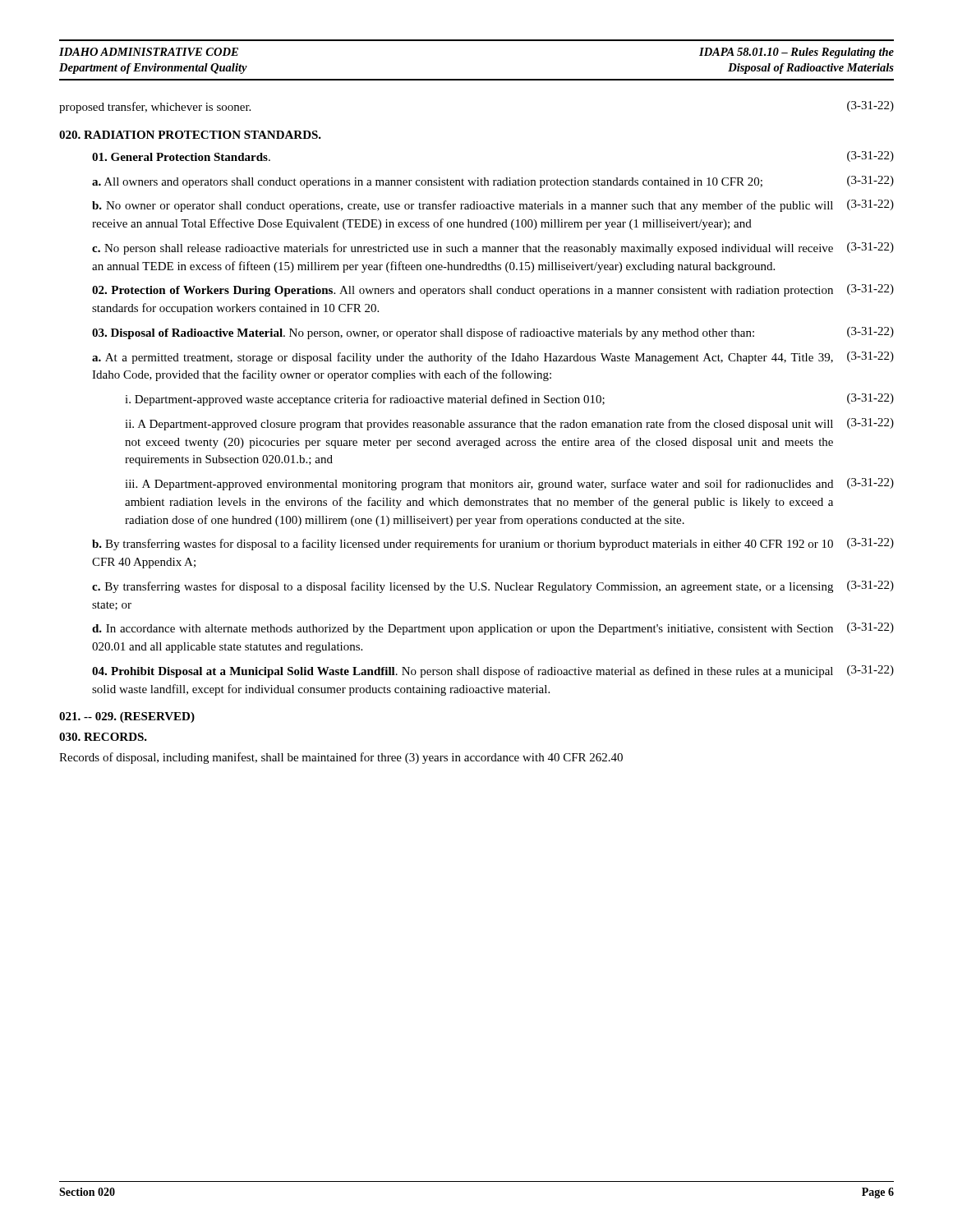The height and width of the screenshot is (1232, 953).
Task: Click on the text starting "c. By transferring wastes"
Action: 493,596
